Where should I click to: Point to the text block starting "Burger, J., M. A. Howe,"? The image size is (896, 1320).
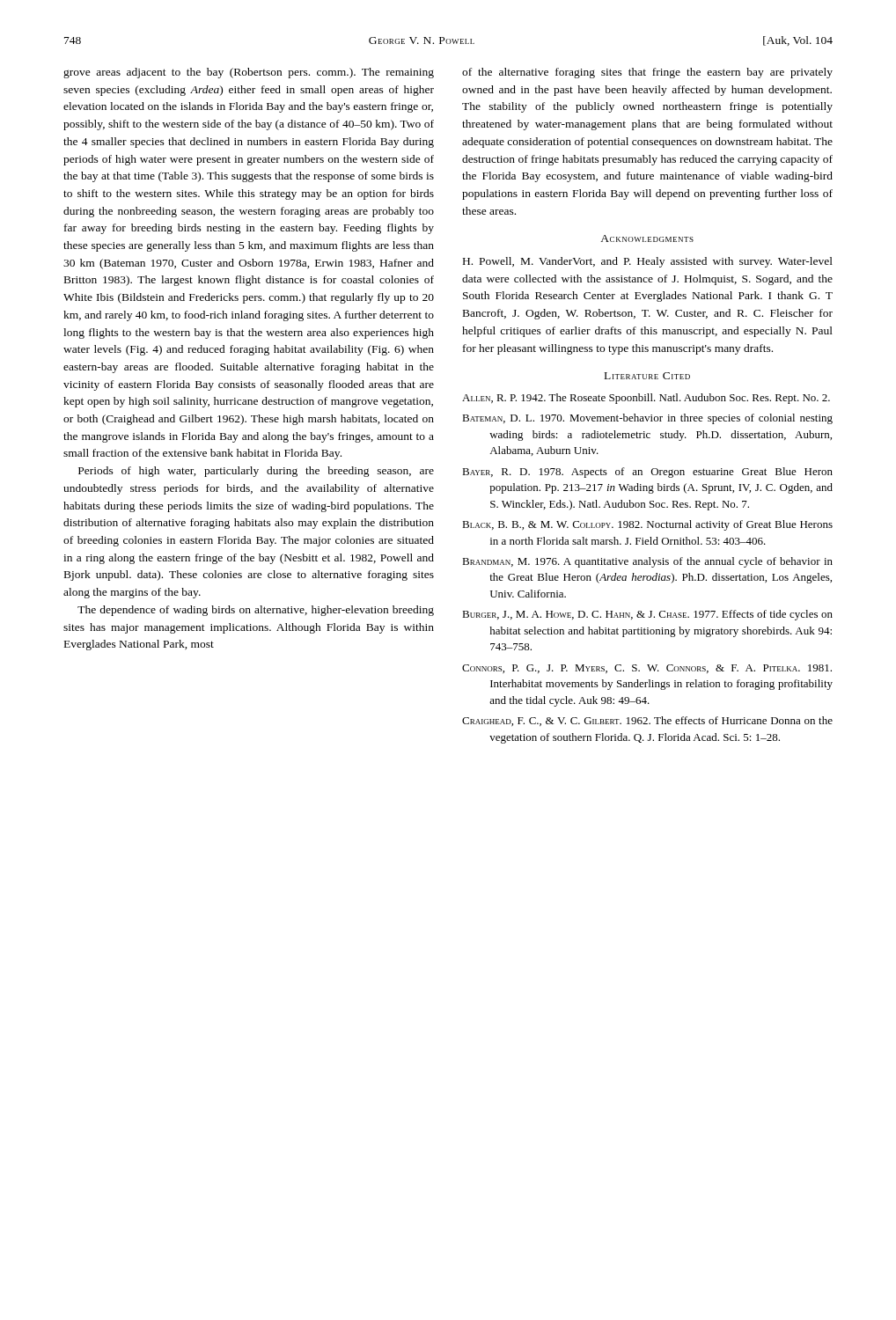[x=647, y=630]
